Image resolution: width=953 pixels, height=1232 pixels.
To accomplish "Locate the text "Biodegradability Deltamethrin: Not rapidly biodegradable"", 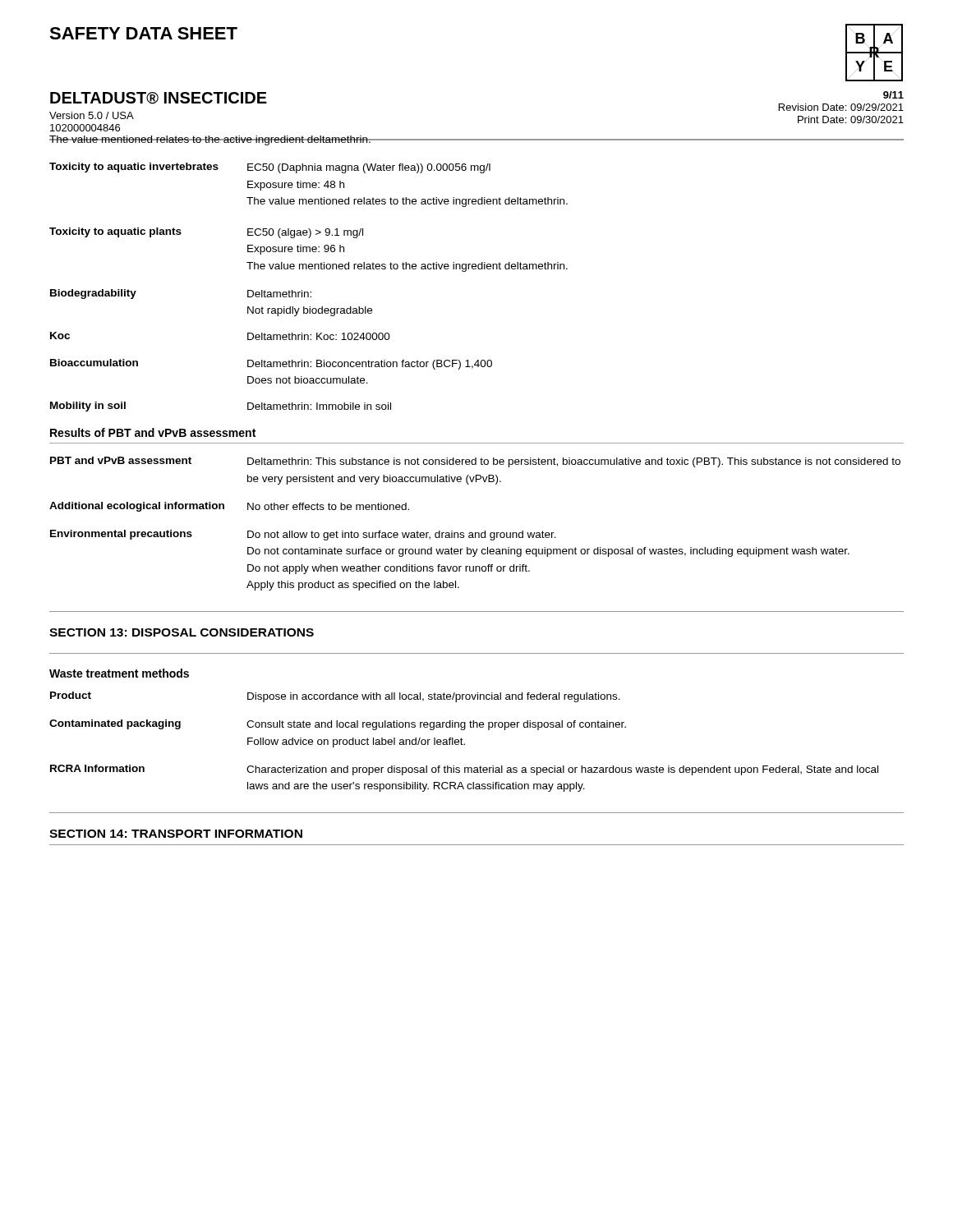I will tap(95, 294).
